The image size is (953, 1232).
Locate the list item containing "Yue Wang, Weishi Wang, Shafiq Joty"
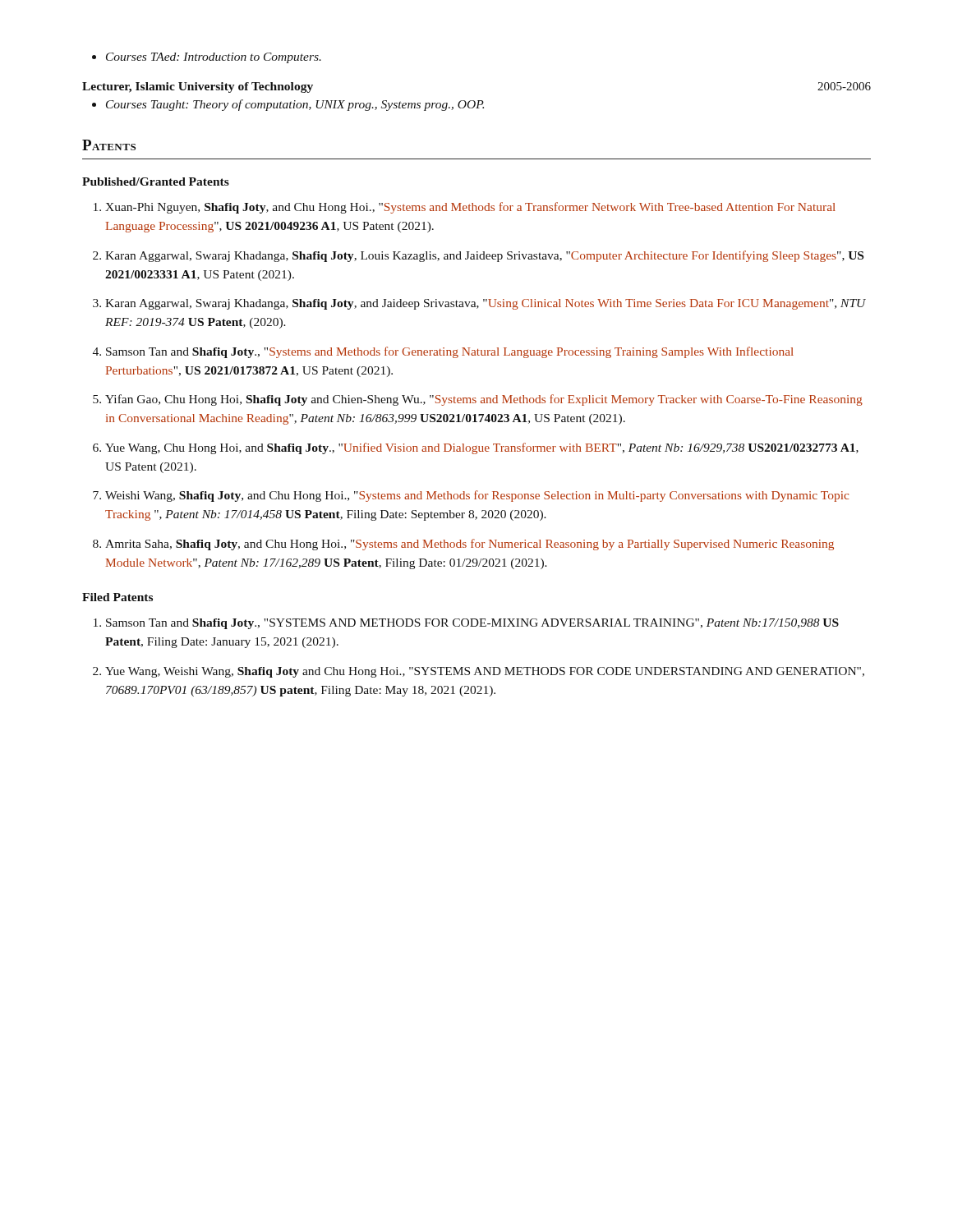coord(488,680)
